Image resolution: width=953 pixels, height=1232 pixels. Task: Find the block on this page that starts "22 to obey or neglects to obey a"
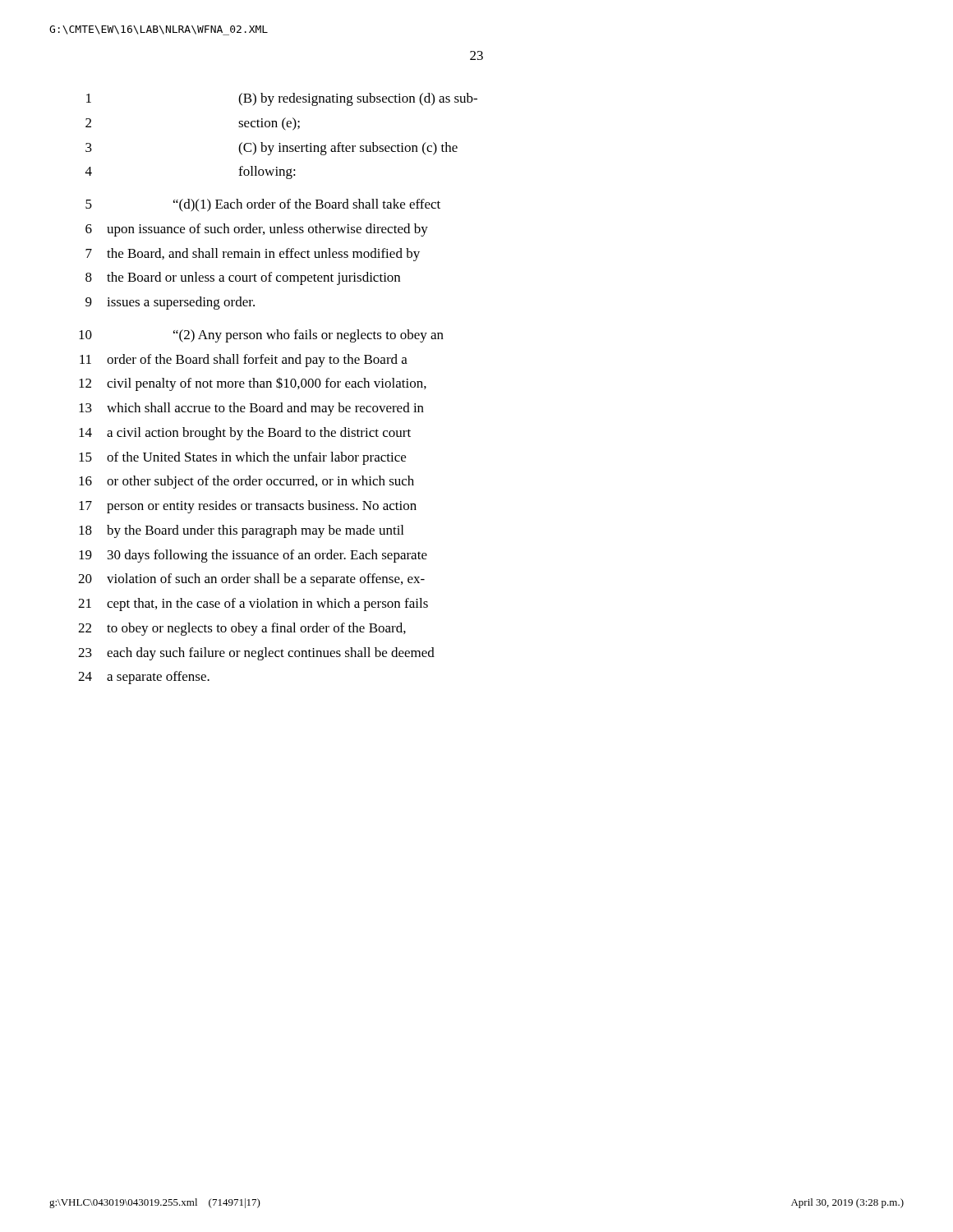tap(242, 629)
